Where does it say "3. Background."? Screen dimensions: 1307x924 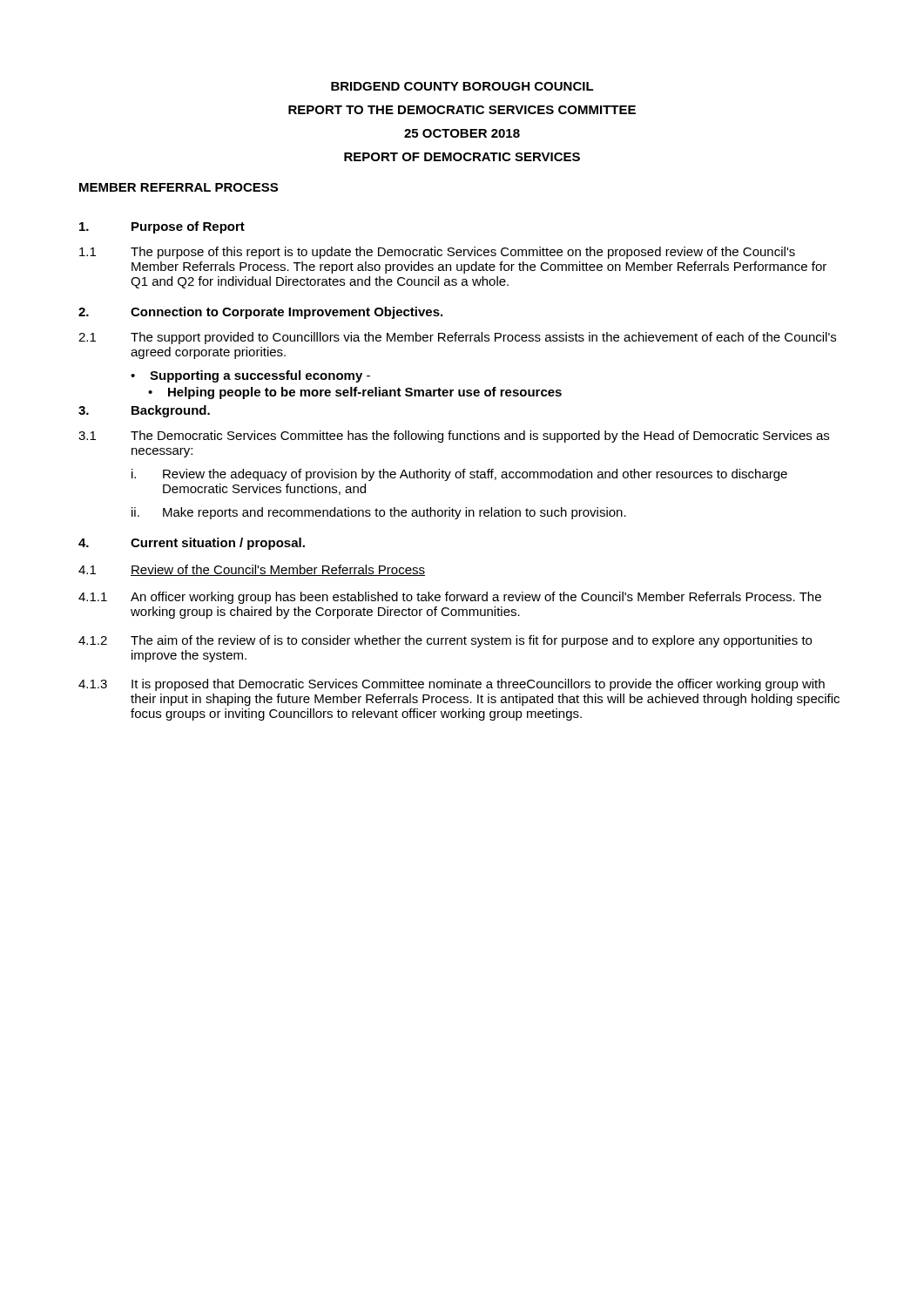pyautogui.click(x=144, y=411)
